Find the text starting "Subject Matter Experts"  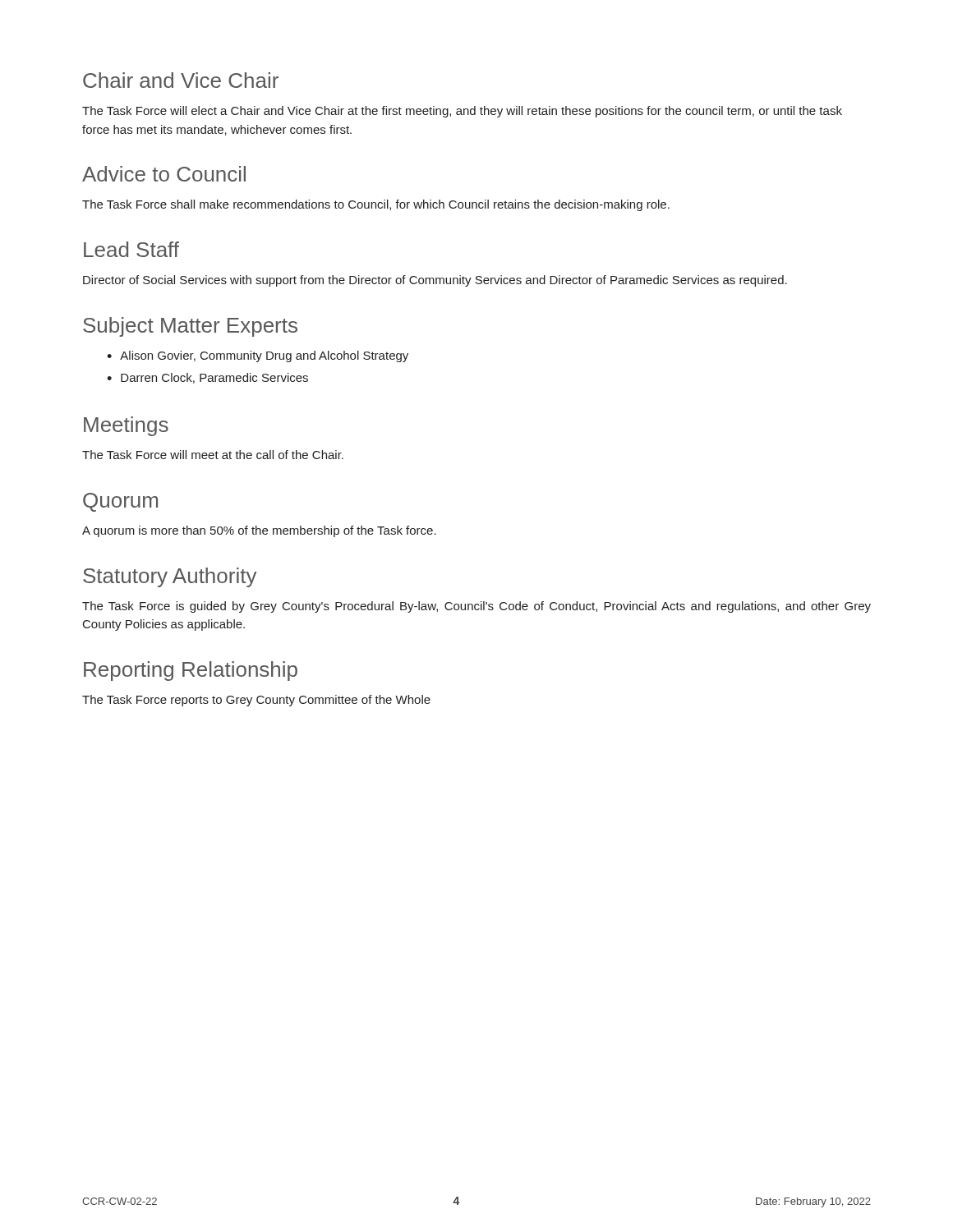(x=190, y=325)
